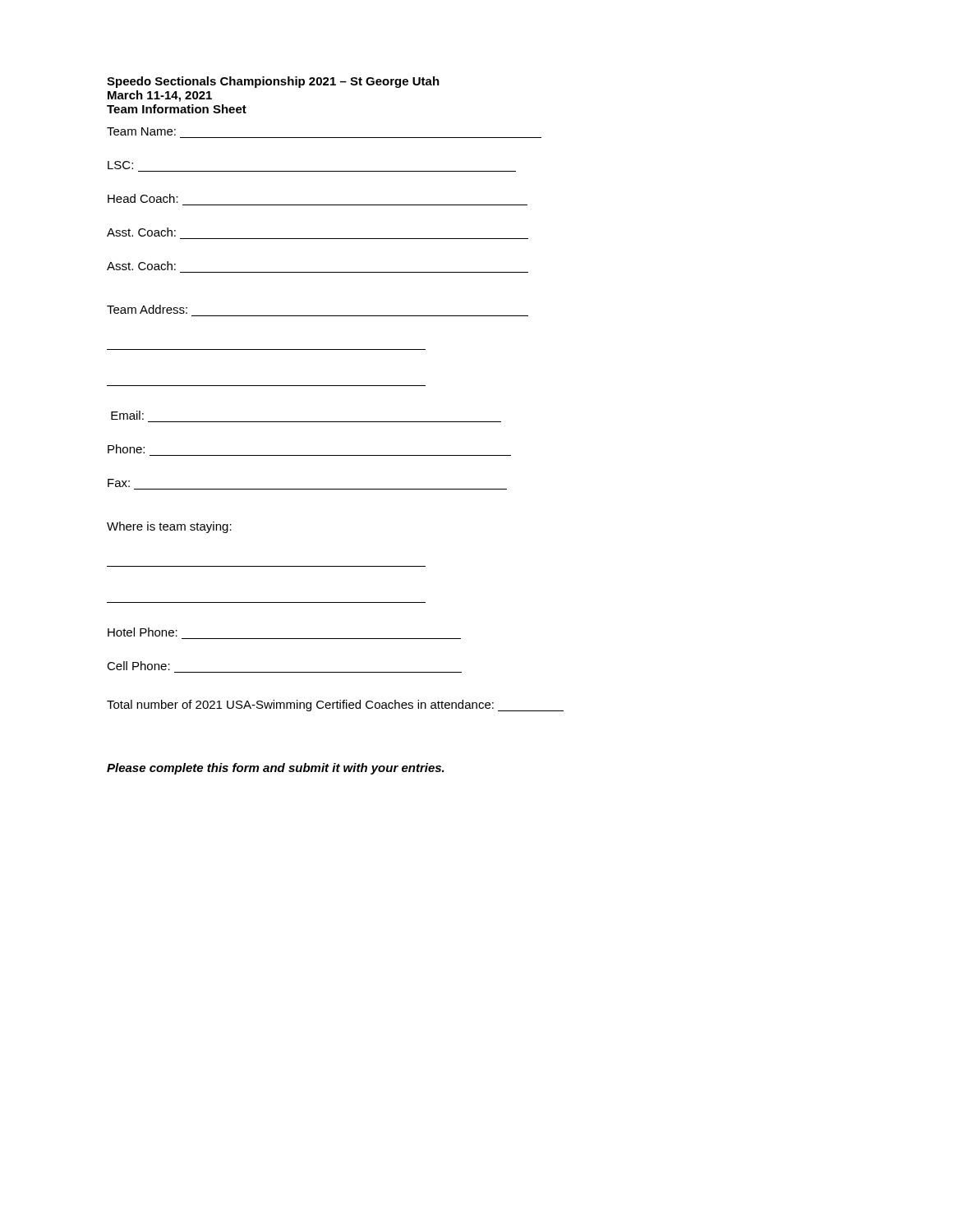This screenshot has height=1232, width=953.
Task: Find the title
Action: [273, 95]
